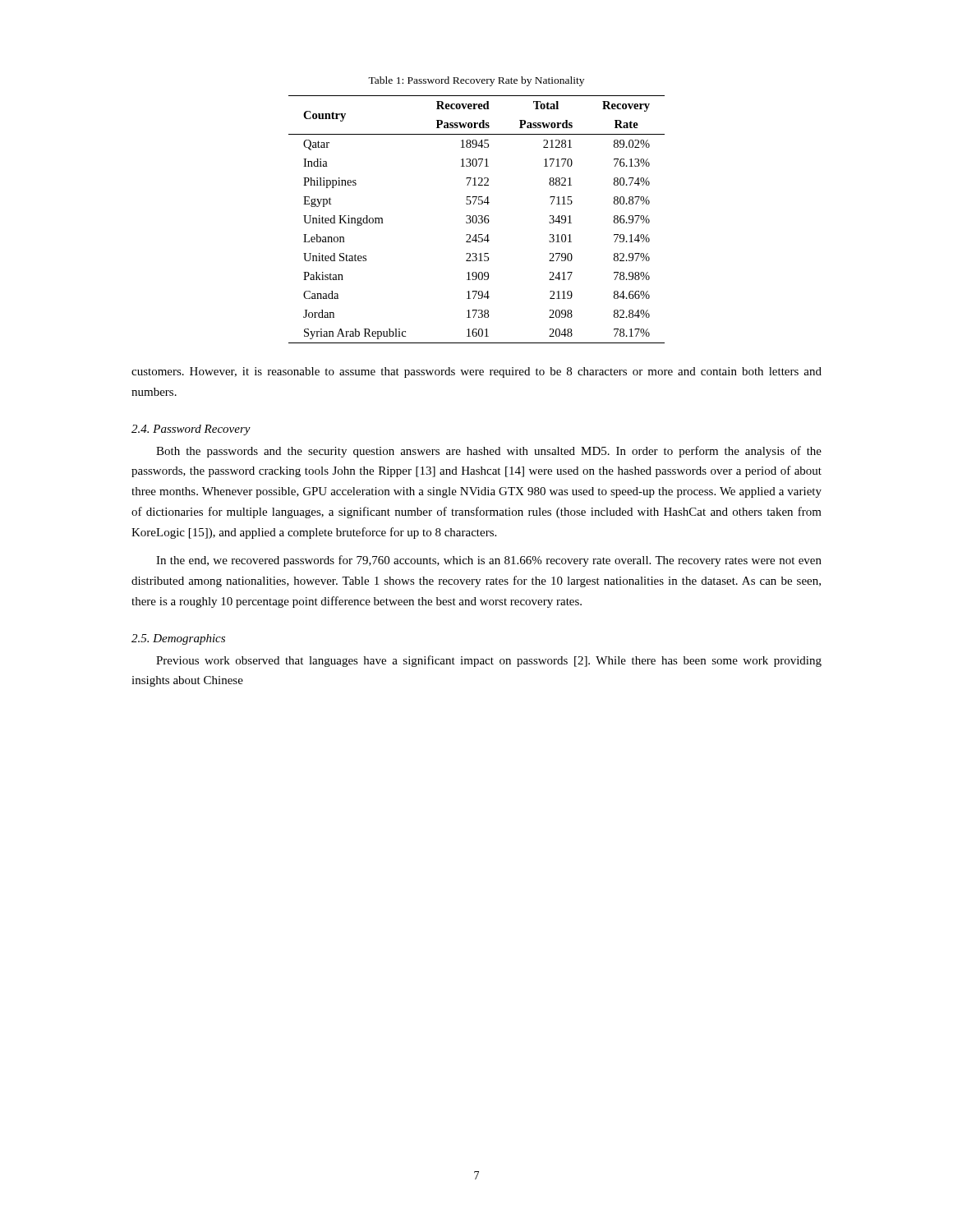Click on the caption containing "Table 1: Password Recovery Rate by Nationality"
Viewport: 953px width, 1232px height.
click(476, 80)
